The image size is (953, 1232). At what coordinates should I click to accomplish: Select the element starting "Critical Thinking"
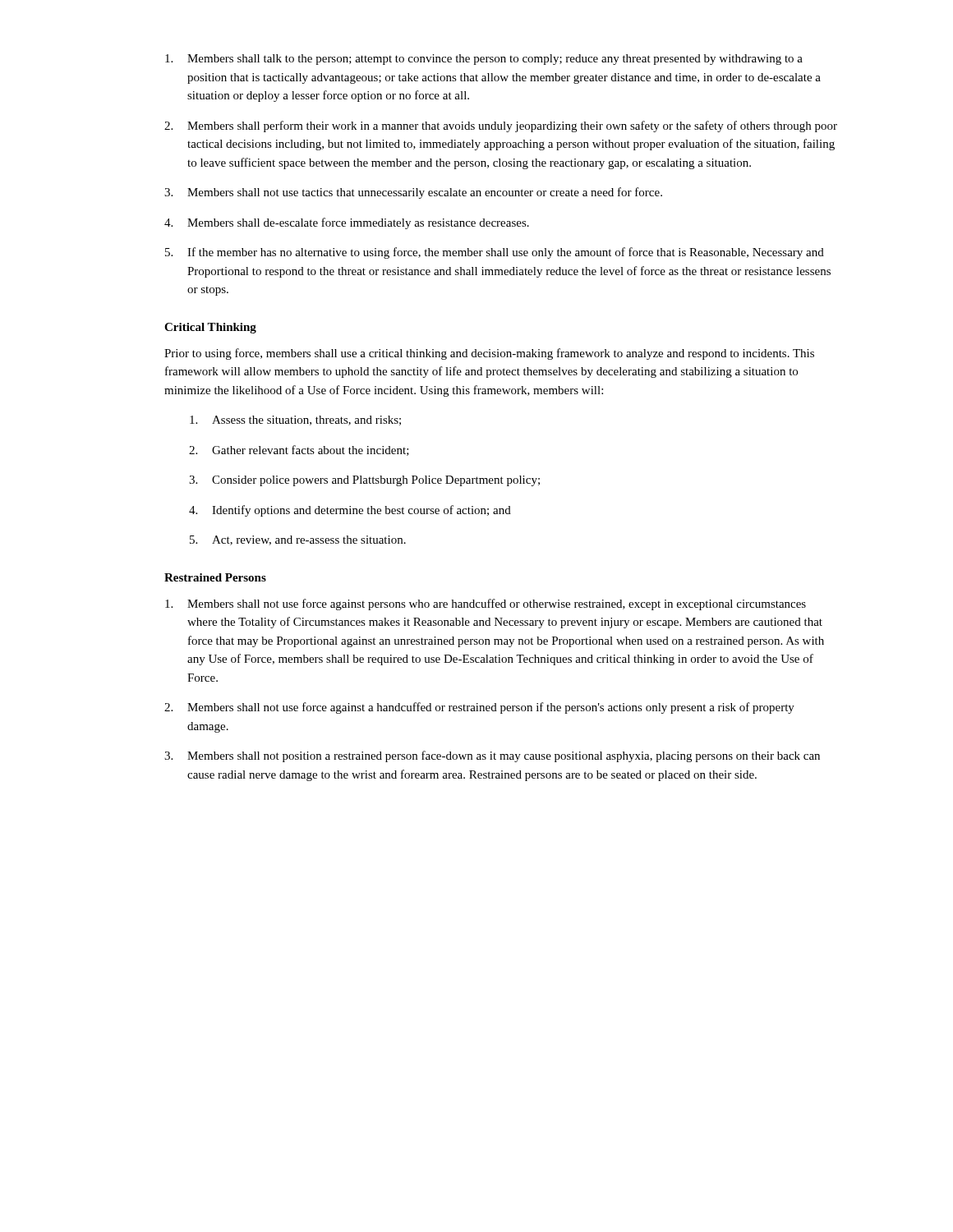coord(210,326)
